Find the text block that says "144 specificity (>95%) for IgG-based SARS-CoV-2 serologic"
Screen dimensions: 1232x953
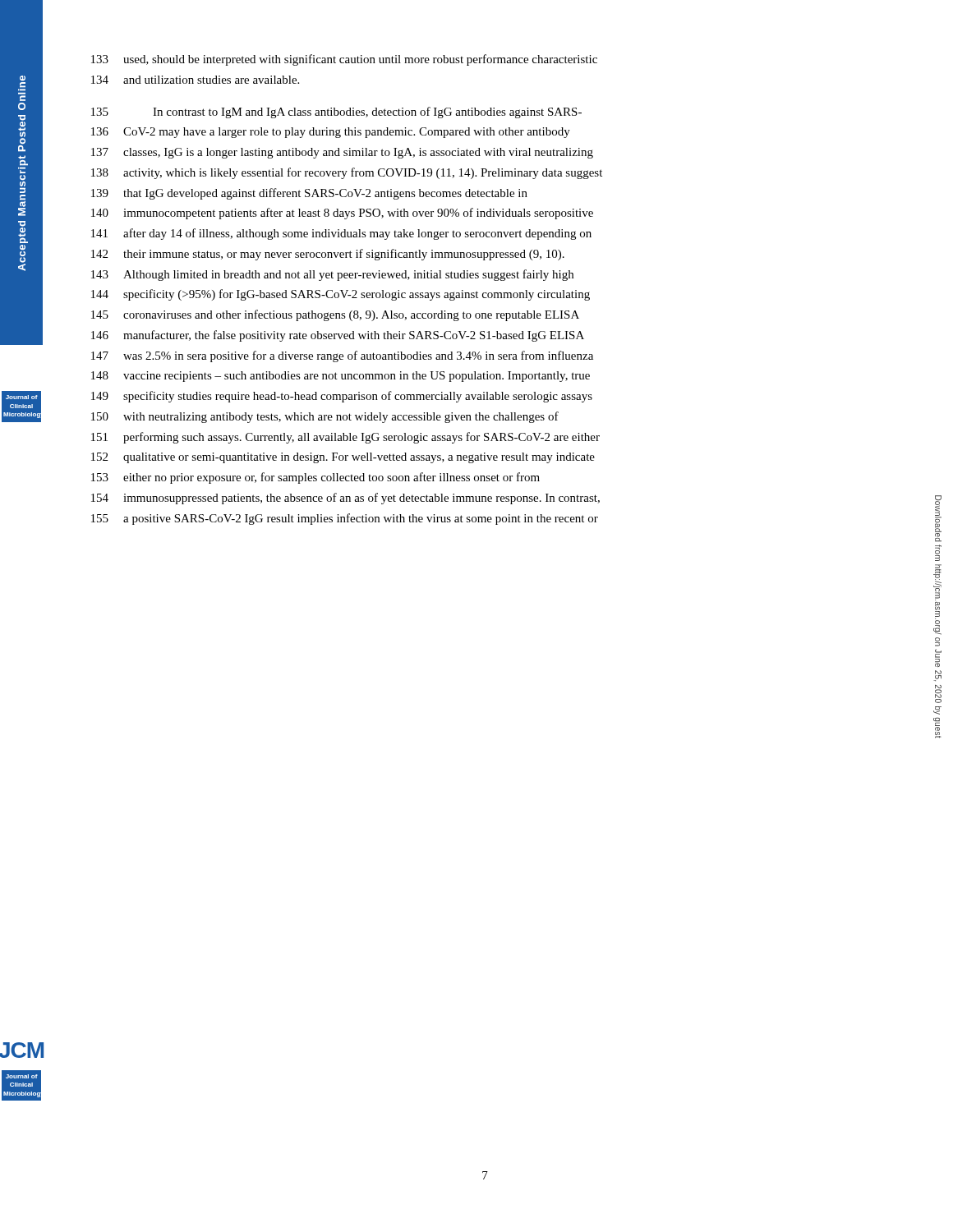point(485,295)
